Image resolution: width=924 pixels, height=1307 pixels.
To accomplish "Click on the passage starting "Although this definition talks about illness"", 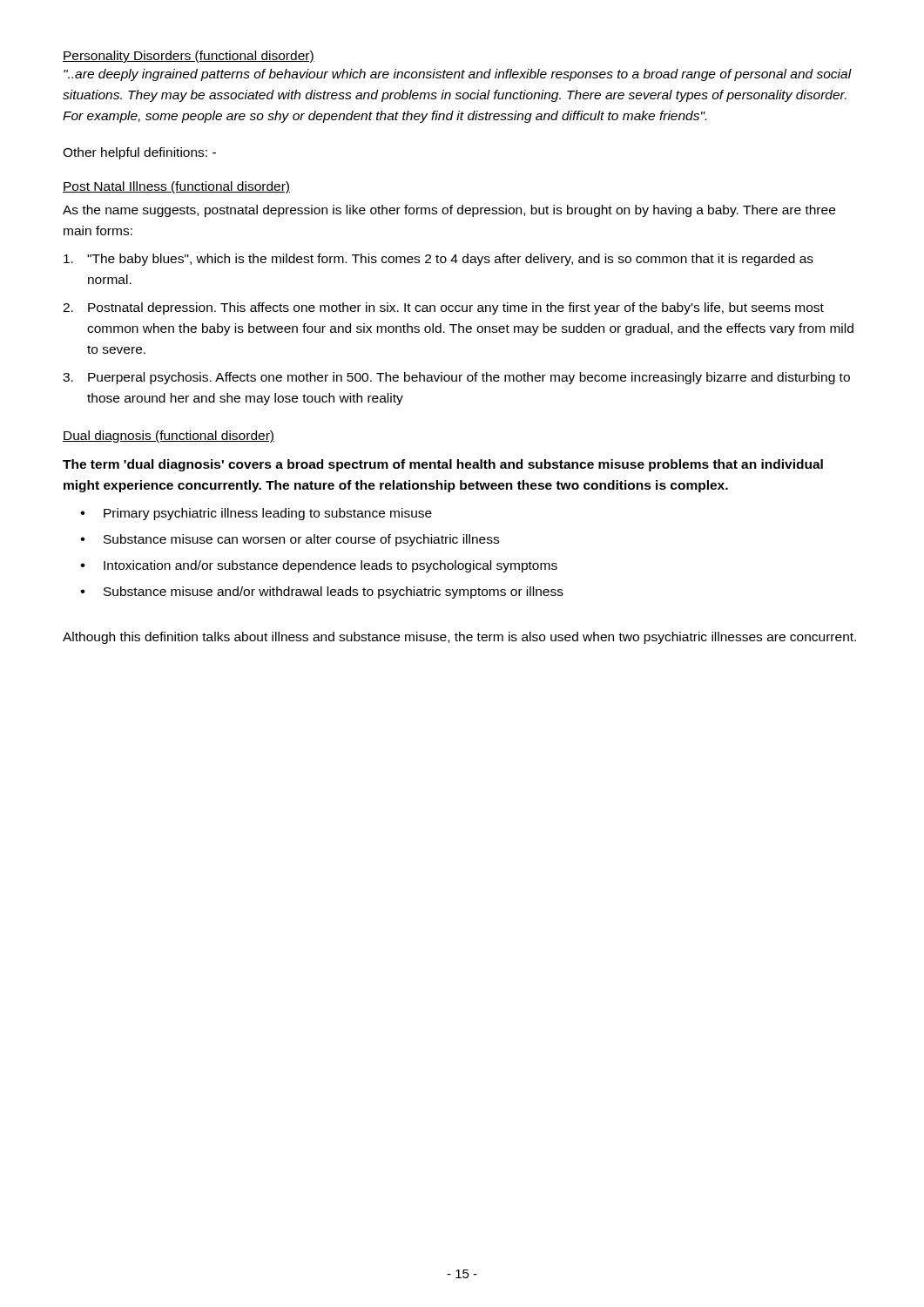I will pos(460,637).
